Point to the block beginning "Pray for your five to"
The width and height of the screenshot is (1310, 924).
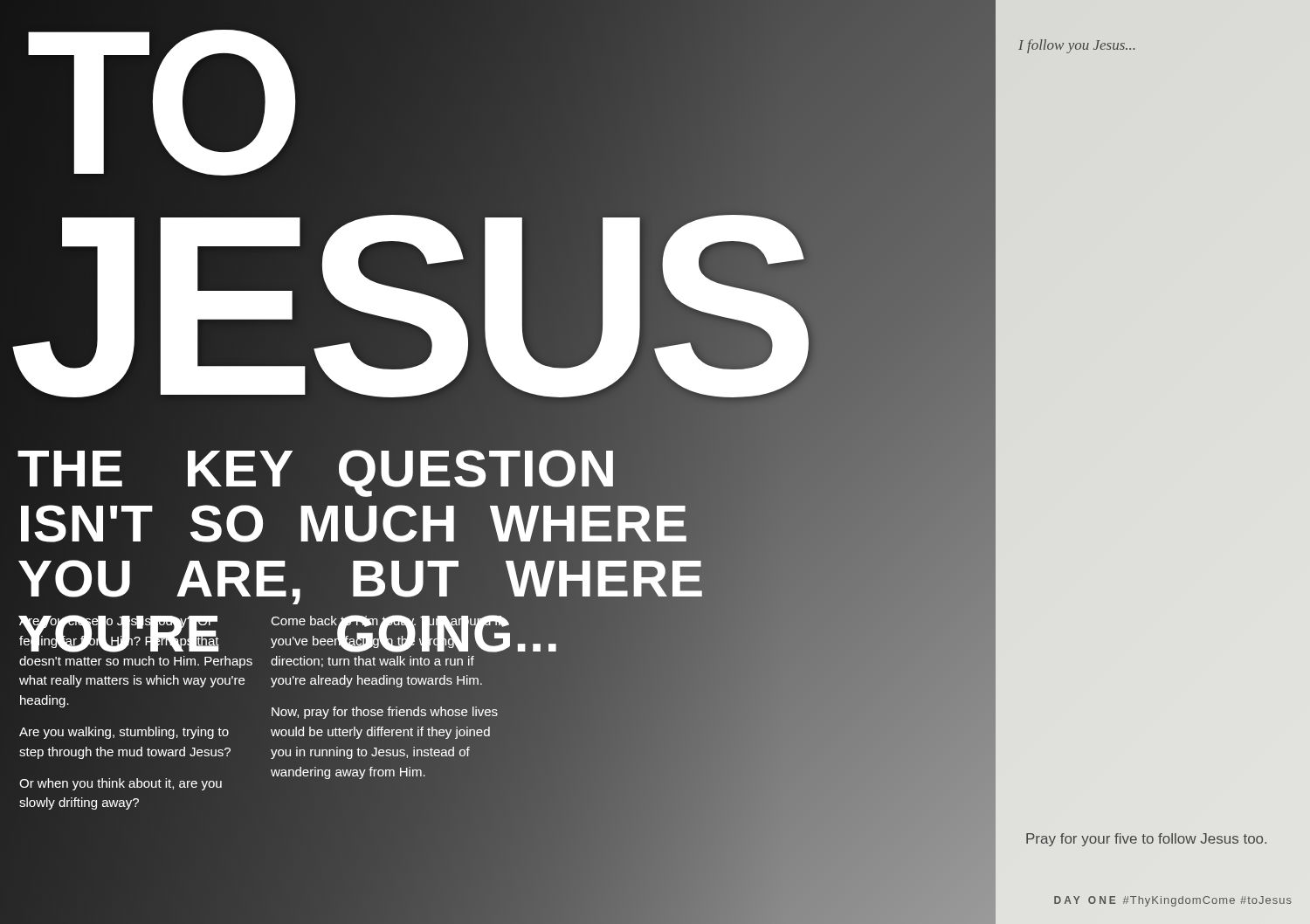click(x=1147, y=838)
